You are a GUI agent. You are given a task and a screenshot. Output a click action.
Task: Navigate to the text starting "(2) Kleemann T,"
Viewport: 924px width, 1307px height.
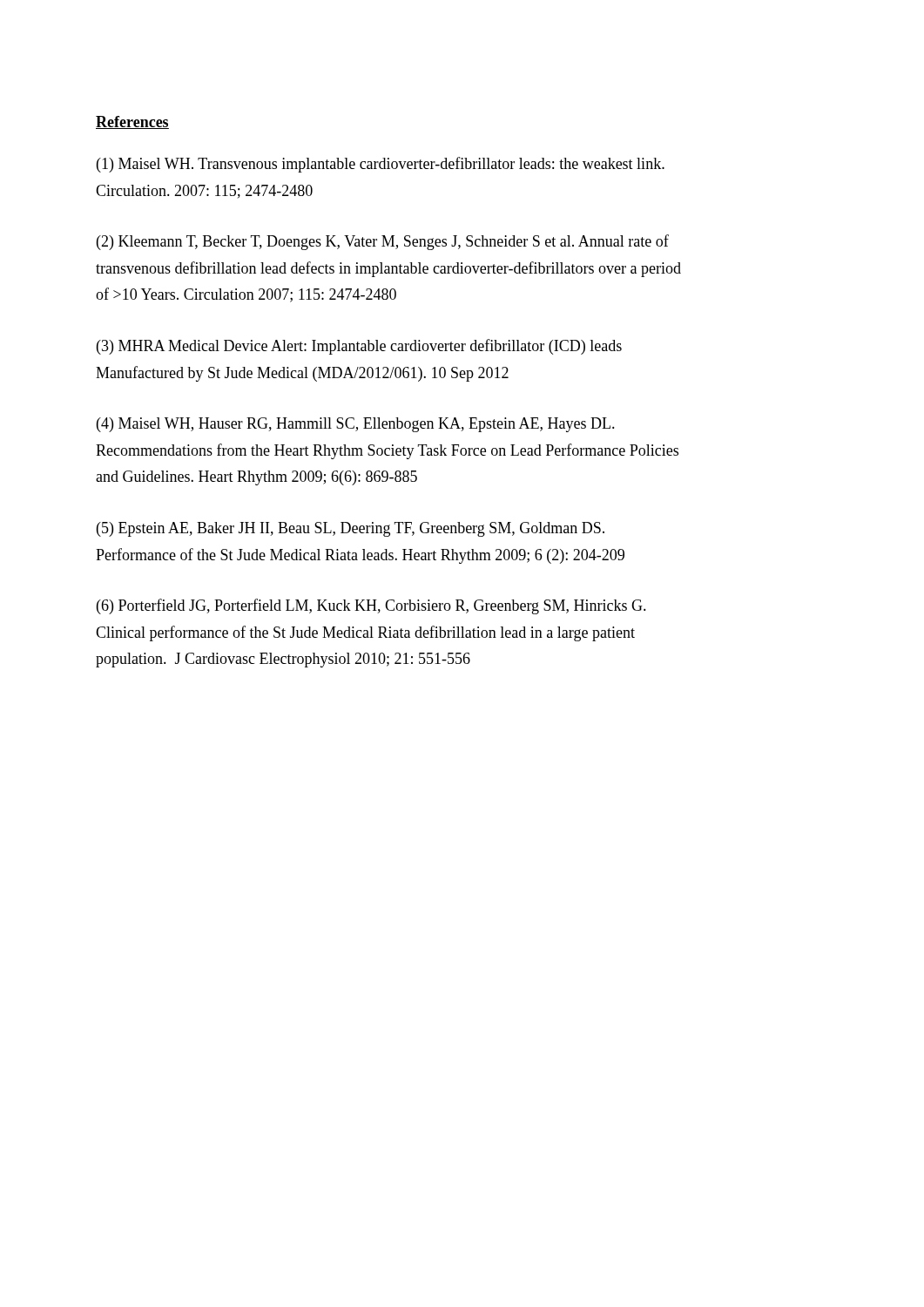point(388,268)
